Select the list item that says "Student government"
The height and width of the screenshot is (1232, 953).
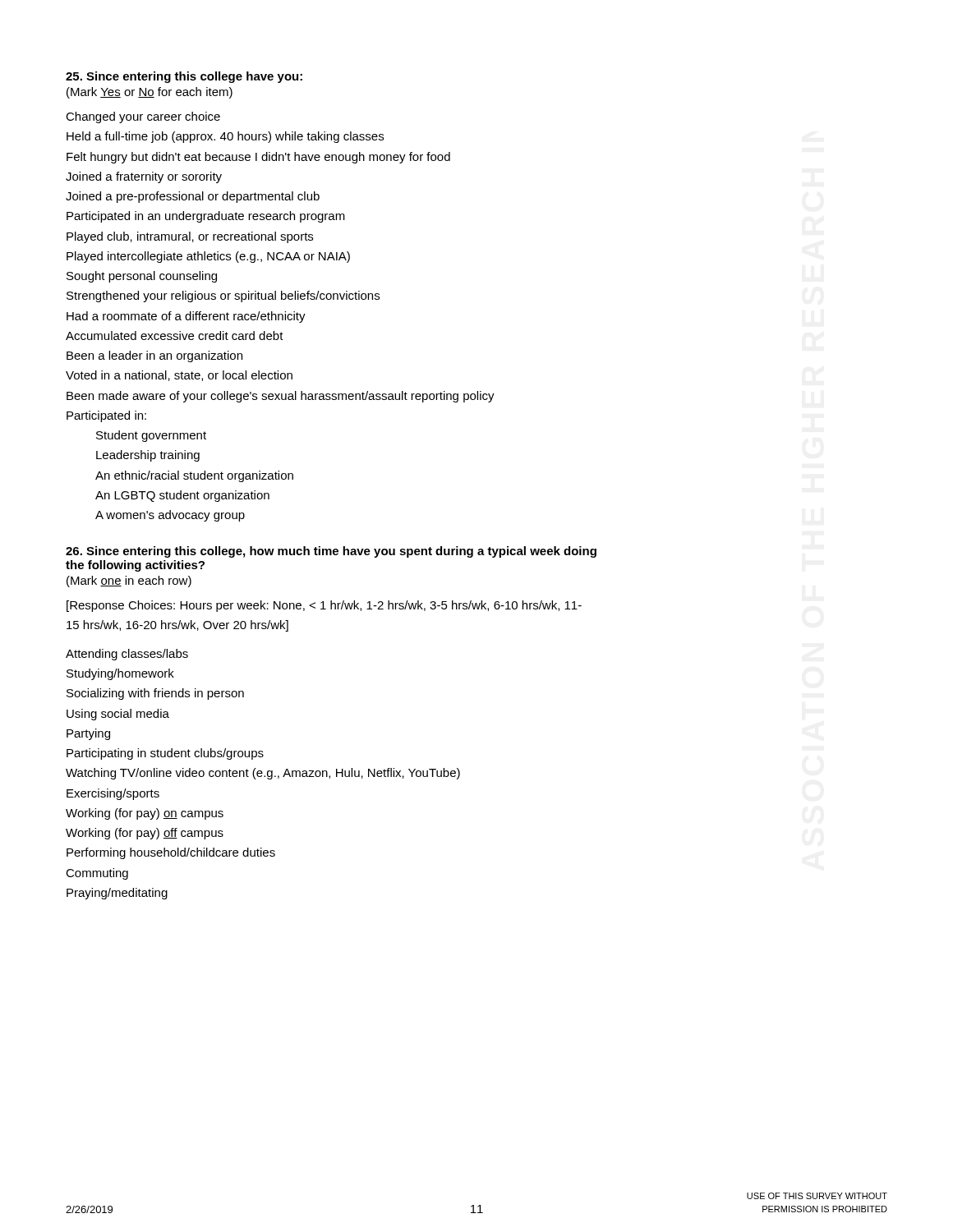point(151,435)
